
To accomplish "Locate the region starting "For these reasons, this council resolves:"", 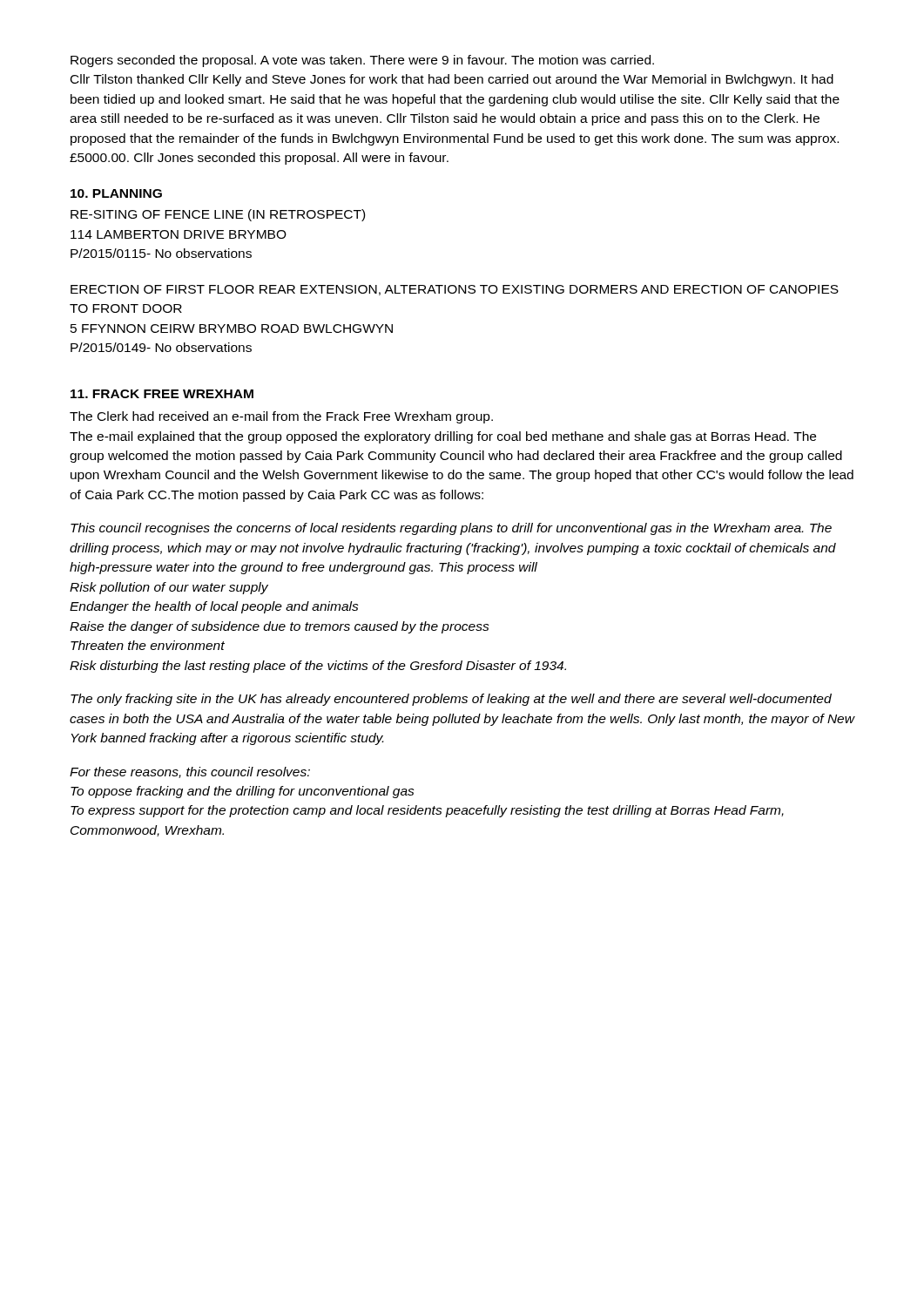I will click(462, 801).
